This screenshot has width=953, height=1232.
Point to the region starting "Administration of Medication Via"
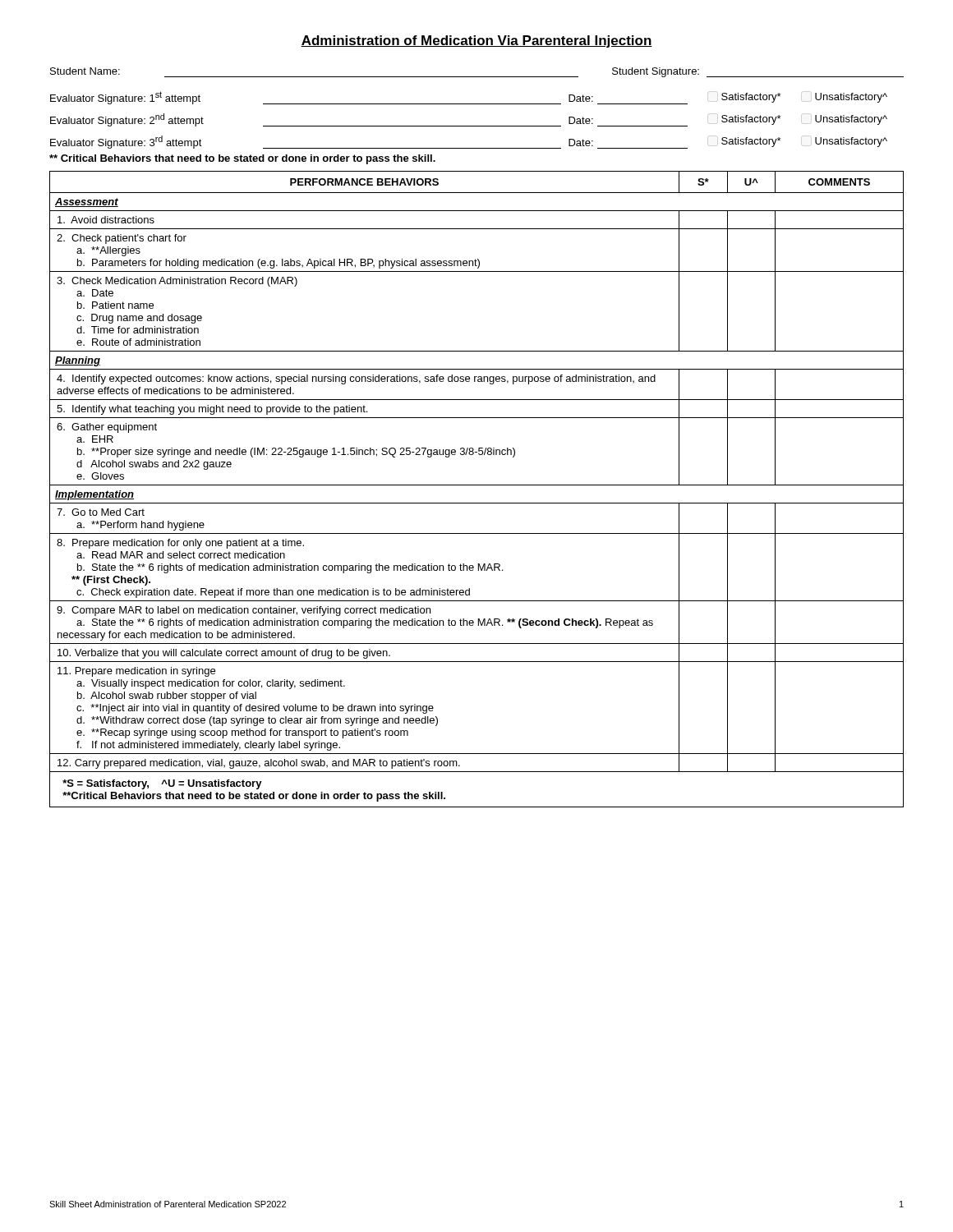pyautogui.click(x=476, y=41)
